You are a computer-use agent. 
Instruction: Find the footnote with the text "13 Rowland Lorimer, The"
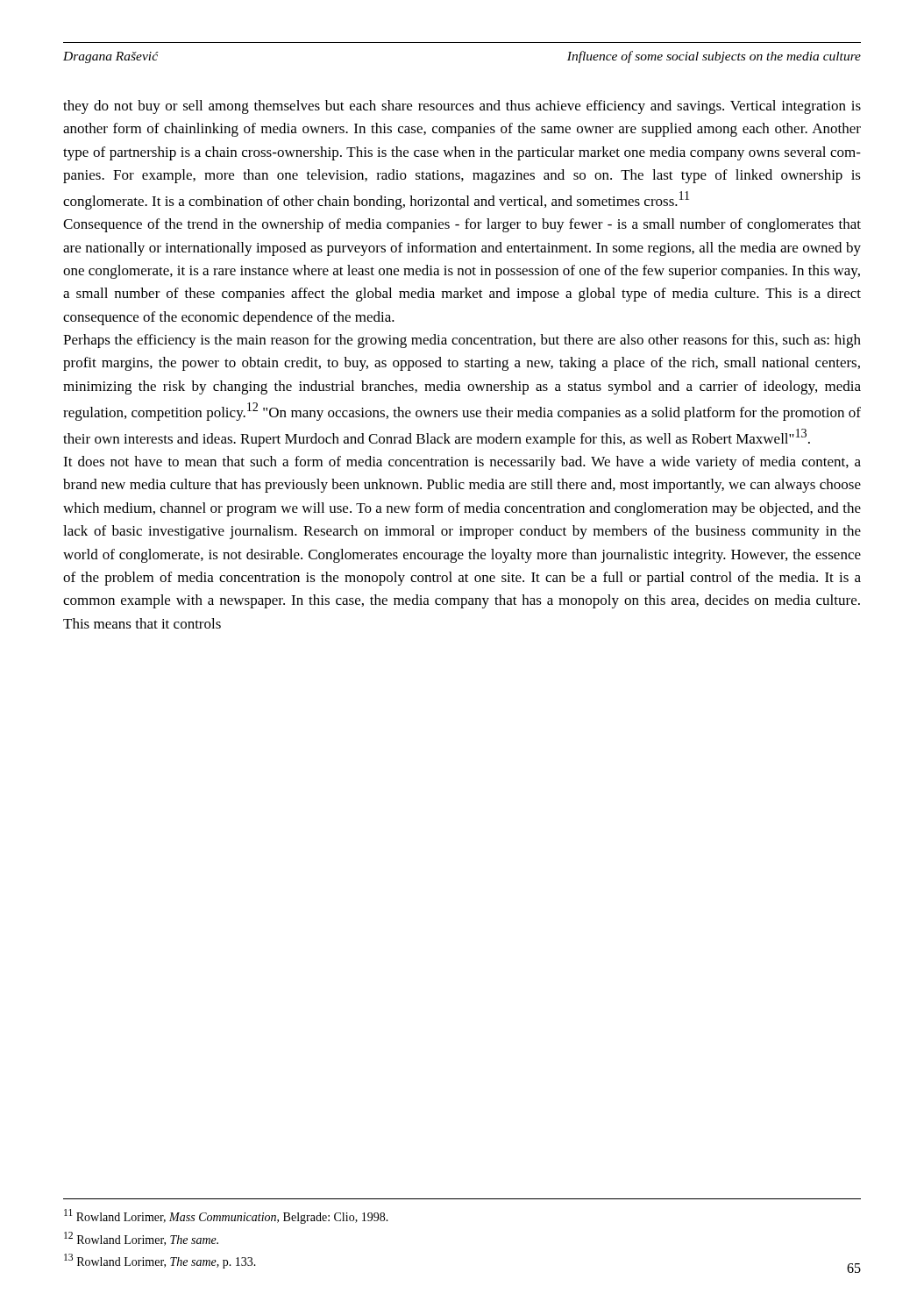point(160,1260)
